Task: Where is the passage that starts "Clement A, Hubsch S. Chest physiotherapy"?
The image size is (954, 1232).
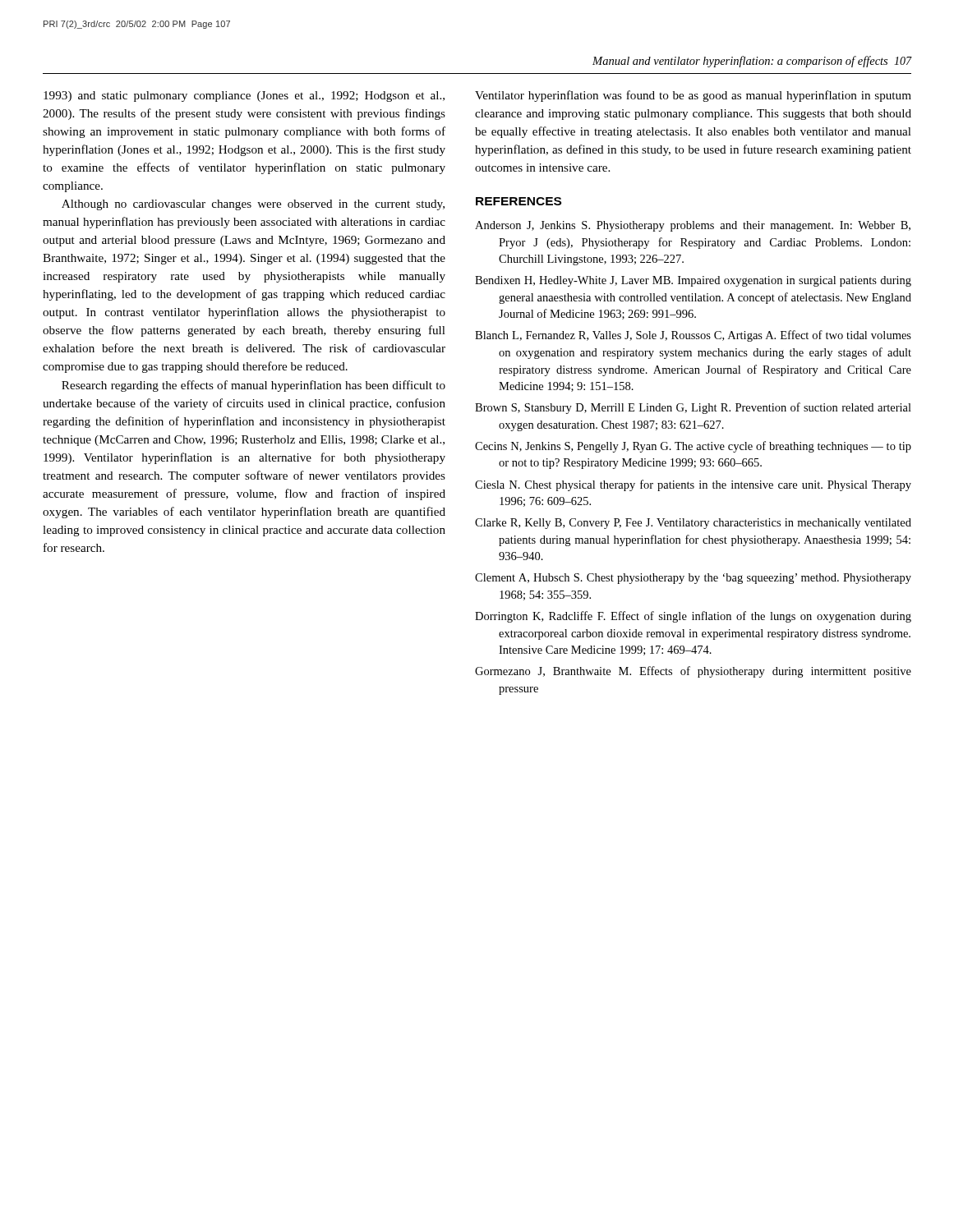Action: point(693,586)
